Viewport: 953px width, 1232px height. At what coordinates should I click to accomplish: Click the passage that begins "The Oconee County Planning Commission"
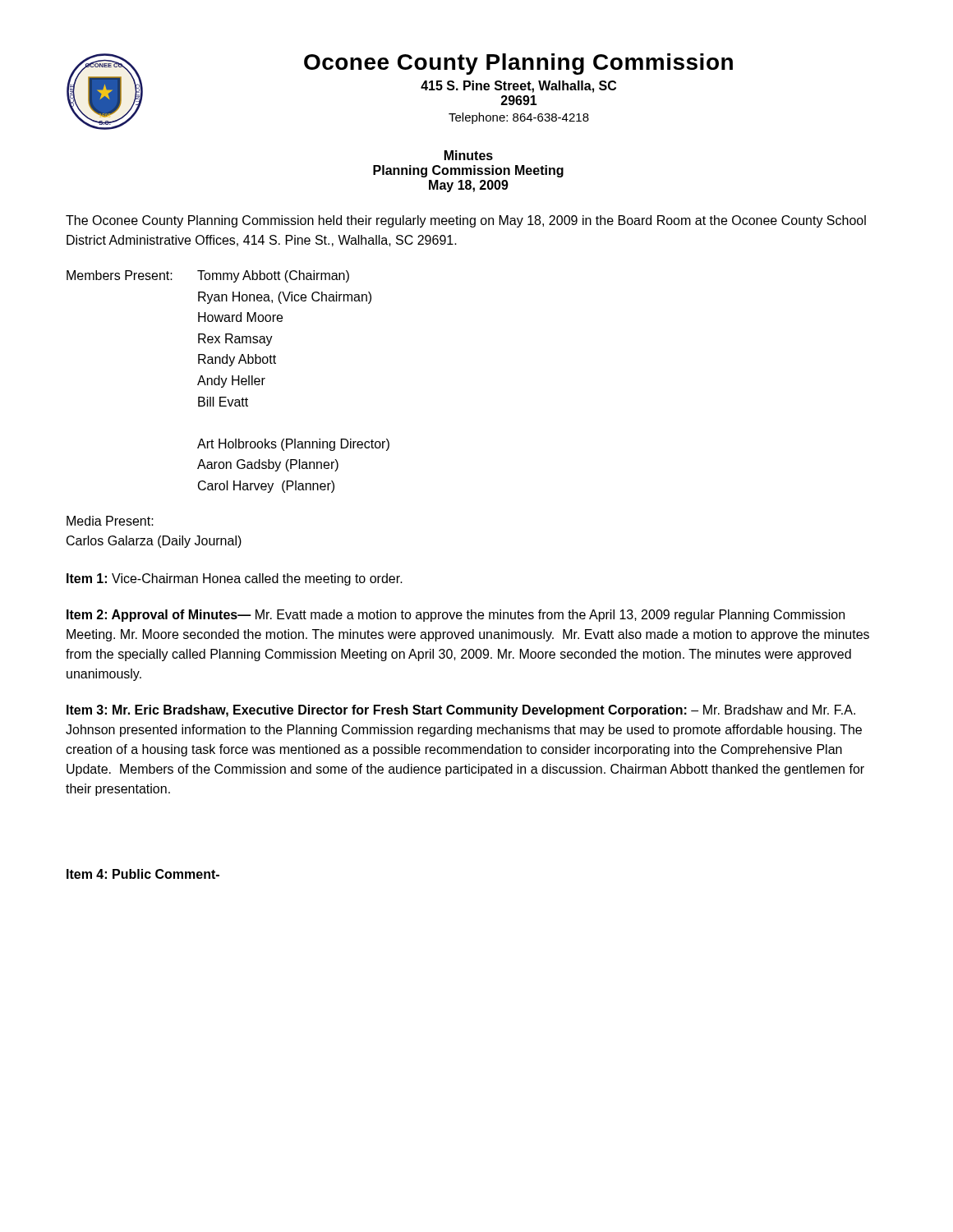pyautogui.click(x=466, y=230)
